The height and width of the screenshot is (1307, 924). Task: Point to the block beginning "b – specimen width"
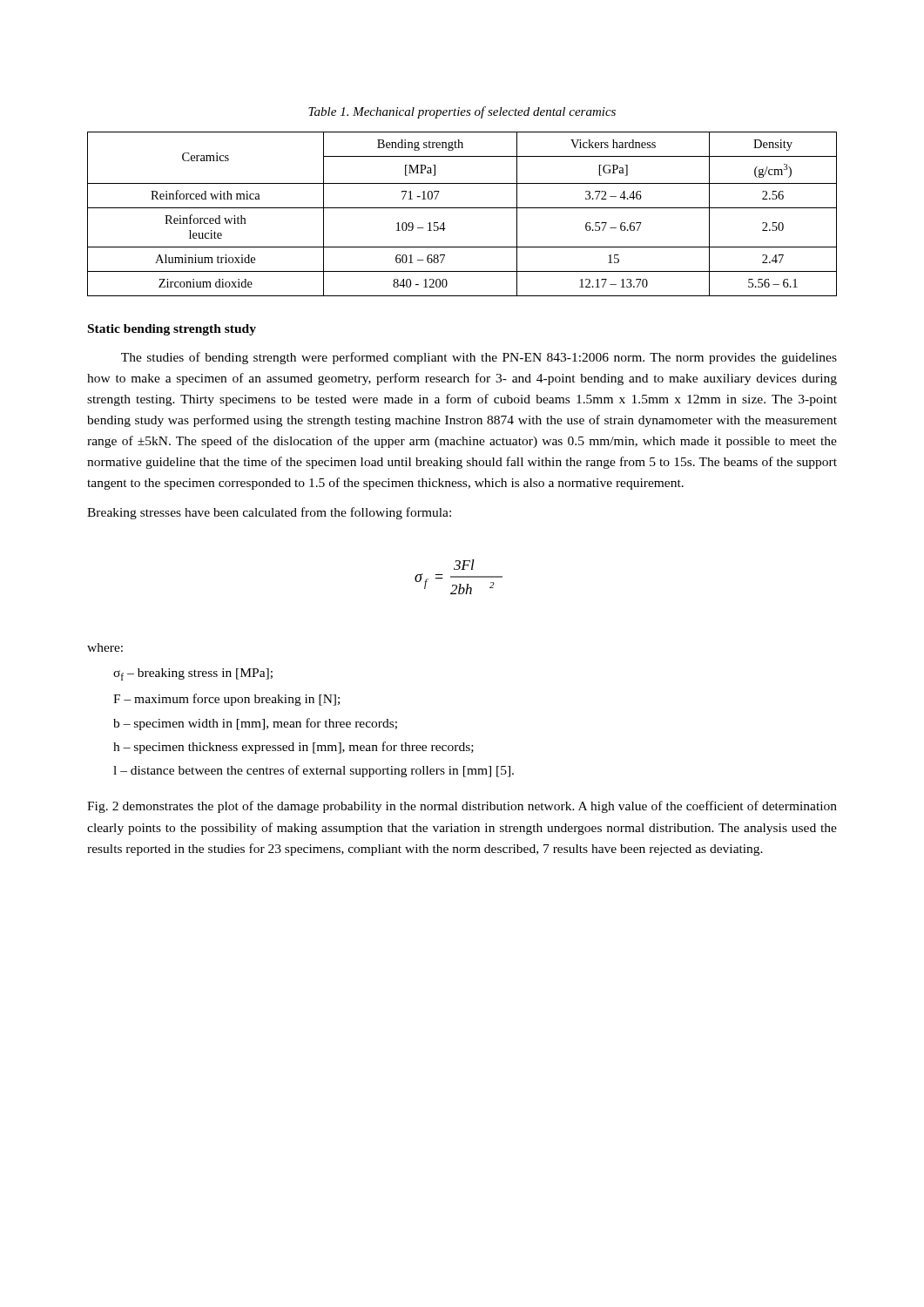click(x=256, y=723)
